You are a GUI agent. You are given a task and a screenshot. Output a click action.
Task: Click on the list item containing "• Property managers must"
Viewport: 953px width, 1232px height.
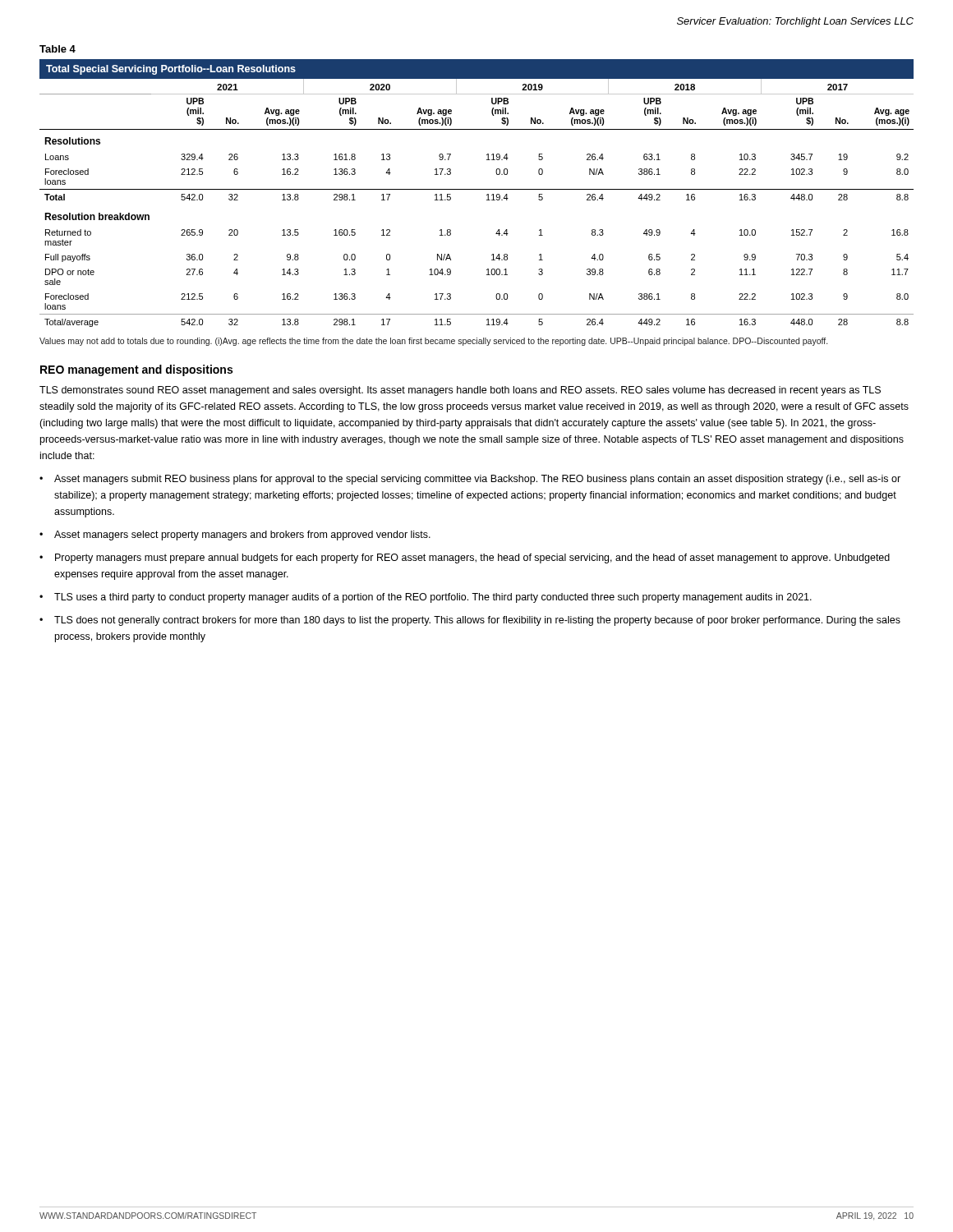point(476,566)
